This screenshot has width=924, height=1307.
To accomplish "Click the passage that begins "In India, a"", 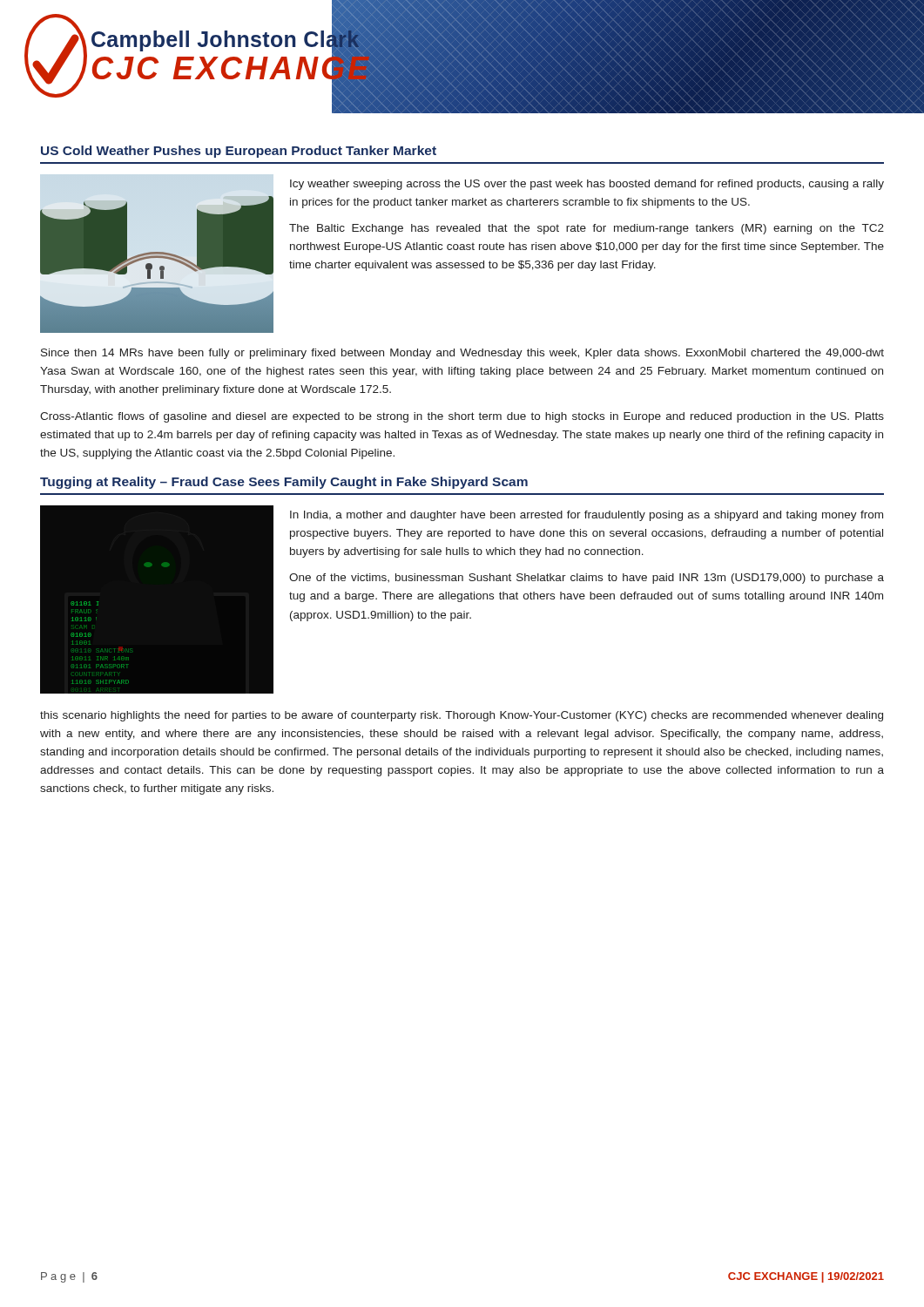I will click(587, 533).
